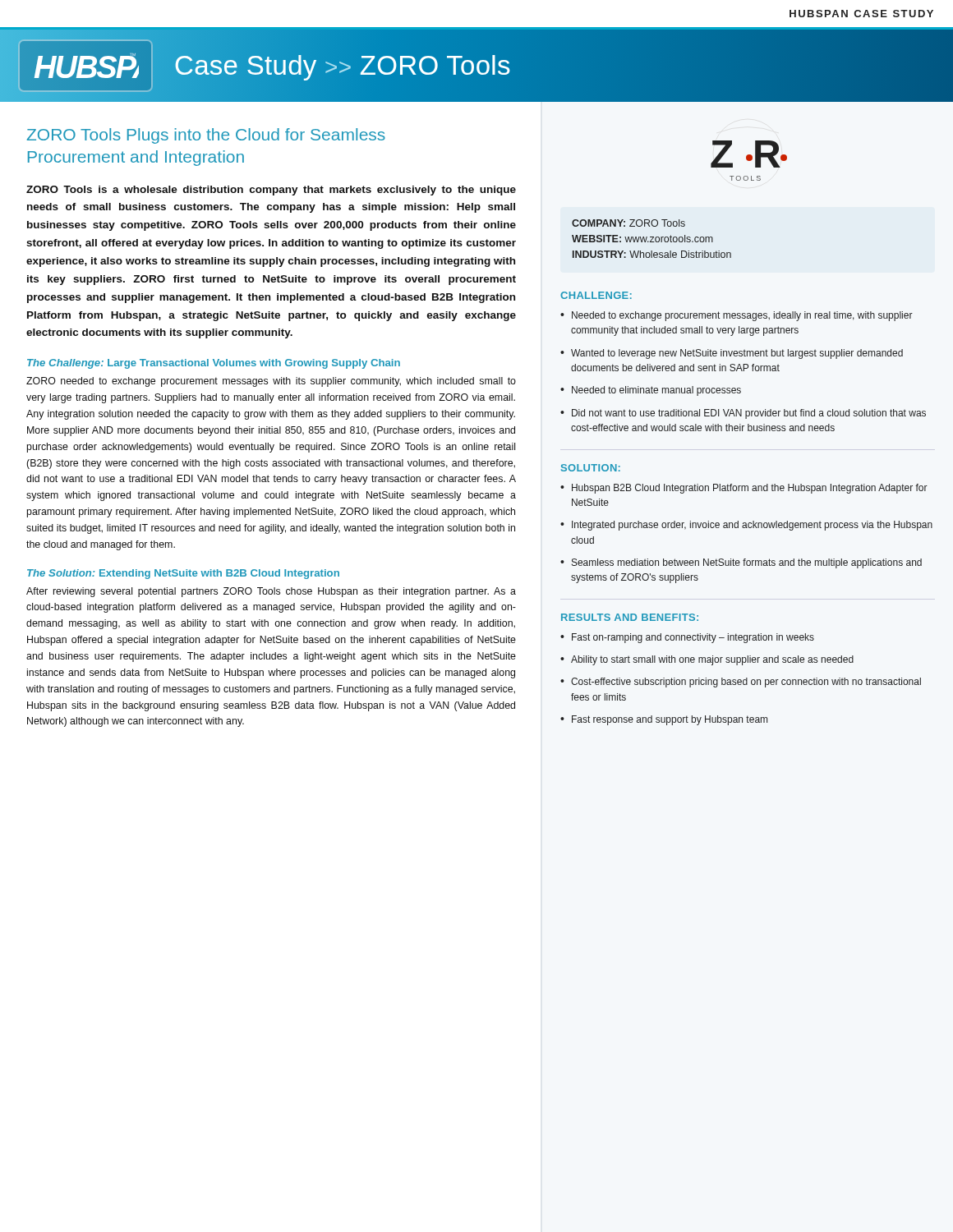The width and height of the screenshot is (953, 1232).
Task: Find the block on this page that starts "• Fast response and support by Hubspan"
Action: 664,720
